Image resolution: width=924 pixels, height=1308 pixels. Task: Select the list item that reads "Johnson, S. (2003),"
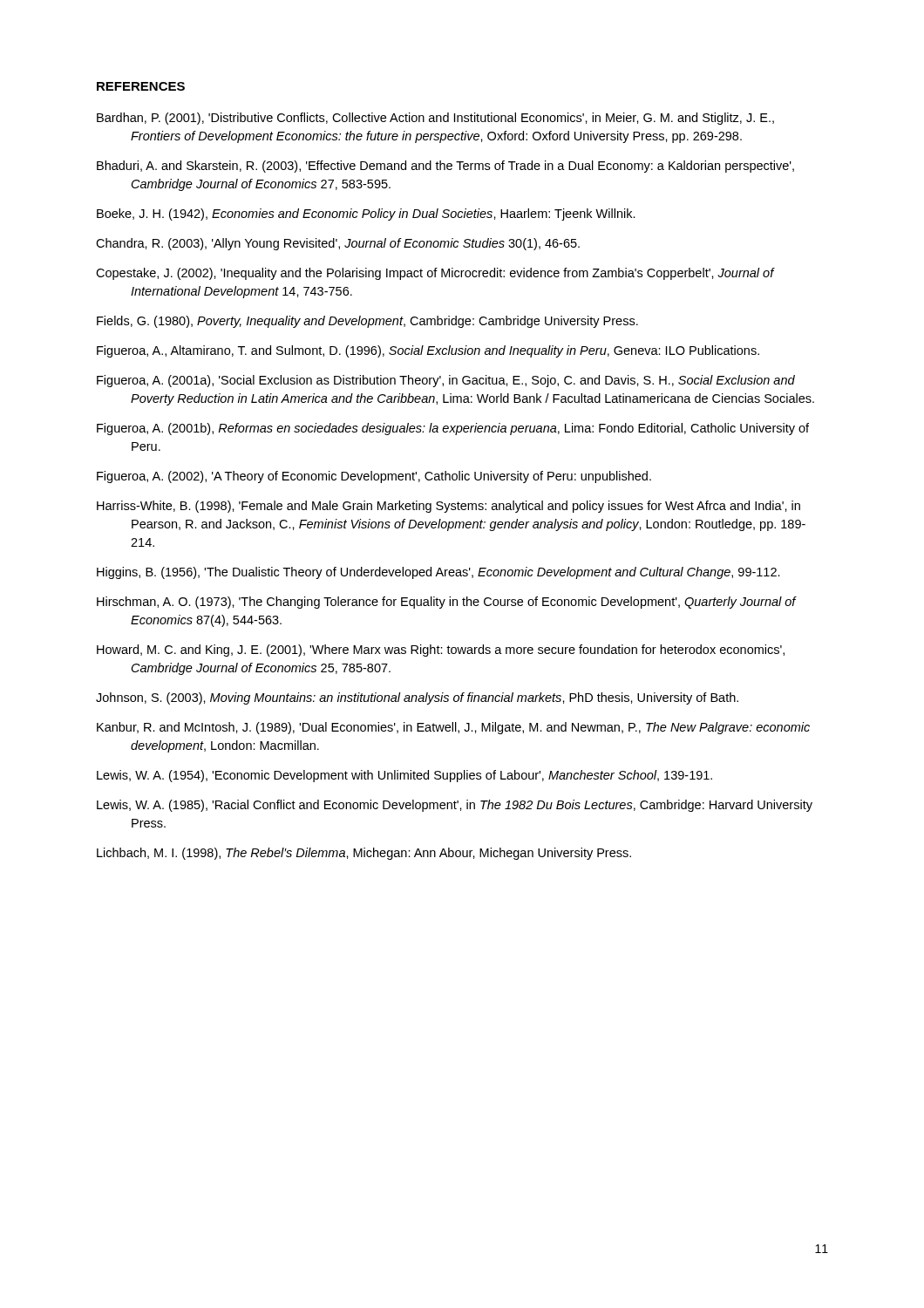(418, 698)
